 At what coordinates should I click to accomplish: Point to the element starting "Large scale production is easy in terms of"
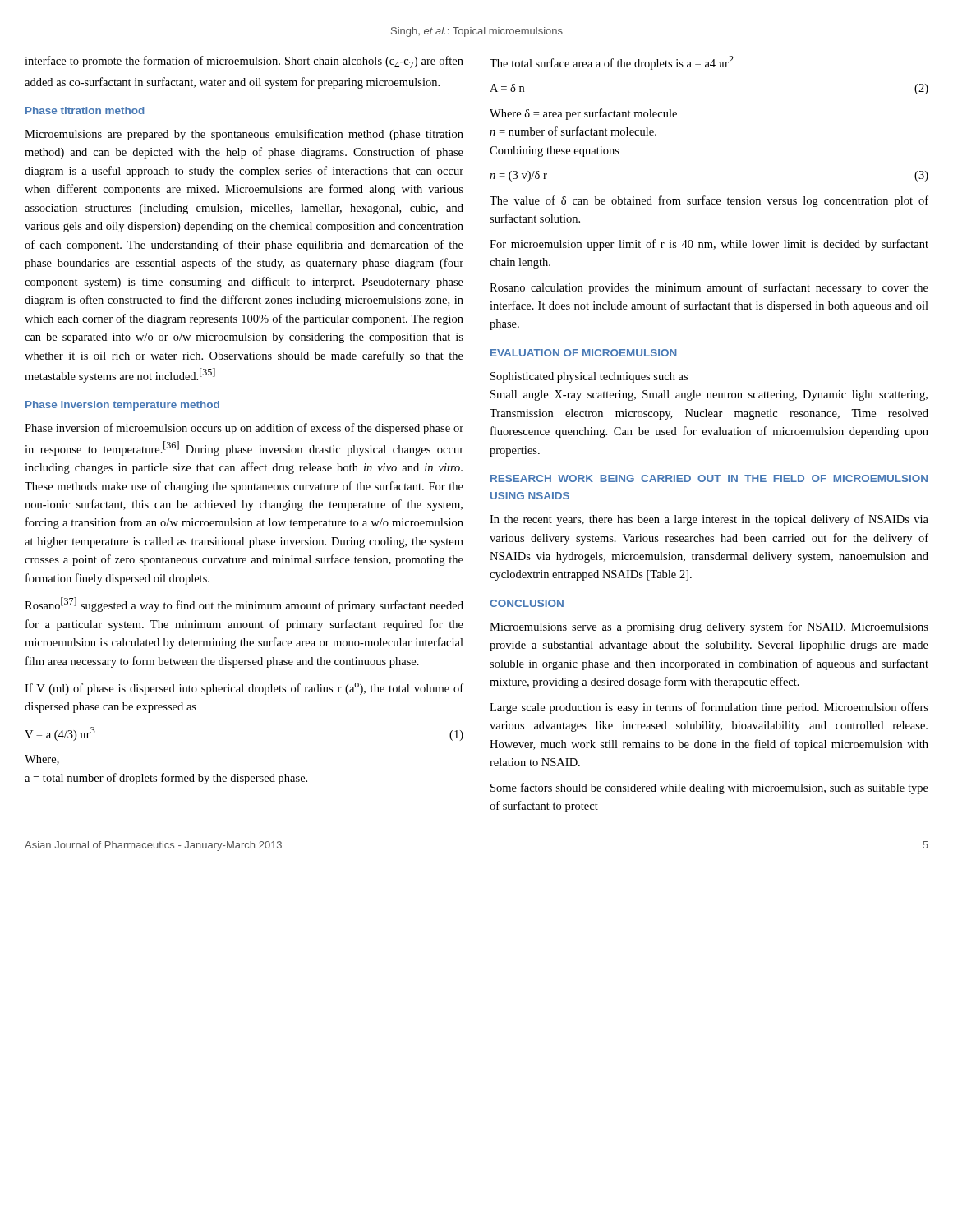point(709,735)
